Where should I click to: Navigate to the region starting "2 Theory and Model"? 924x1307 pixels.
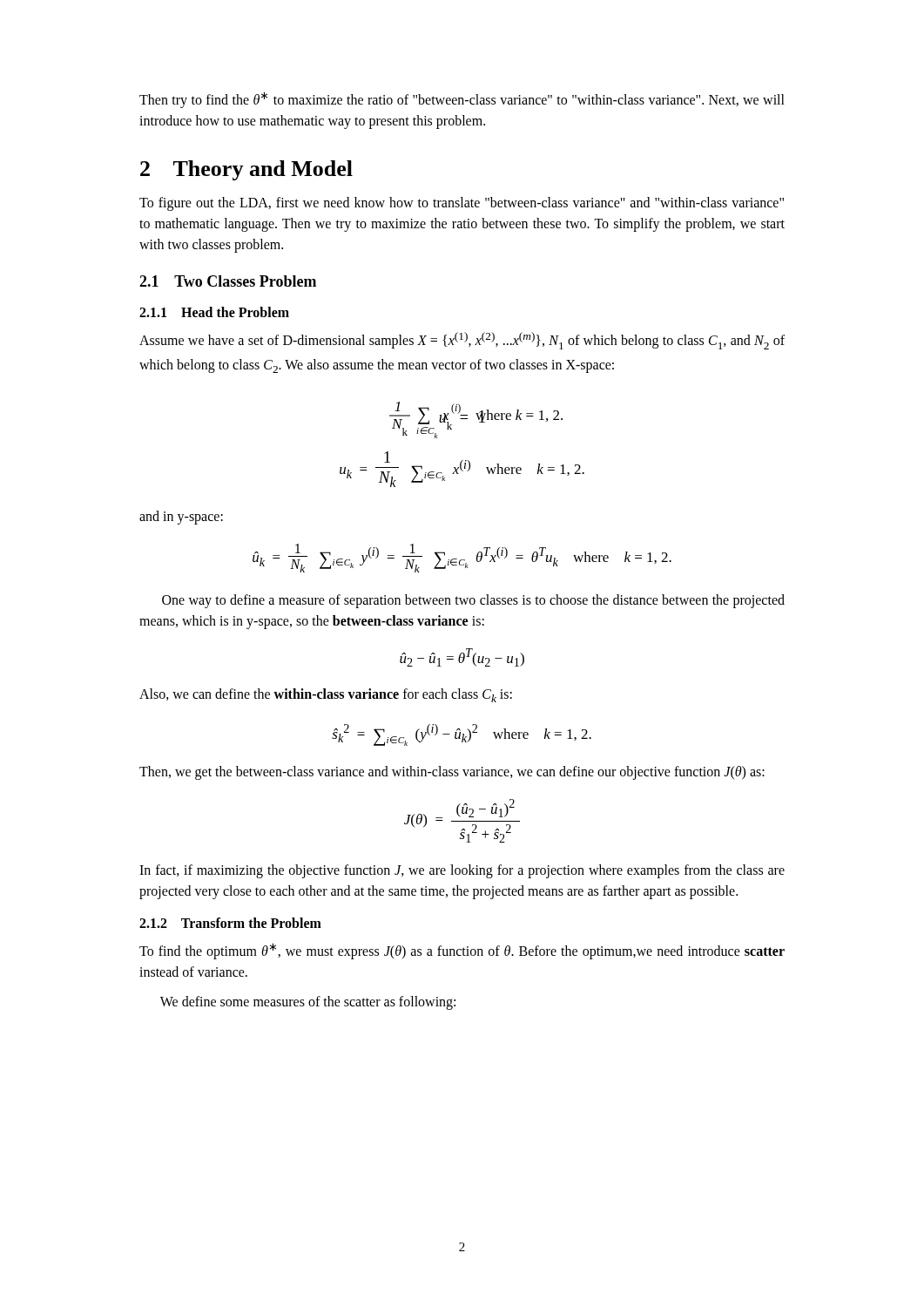(263, 170)
